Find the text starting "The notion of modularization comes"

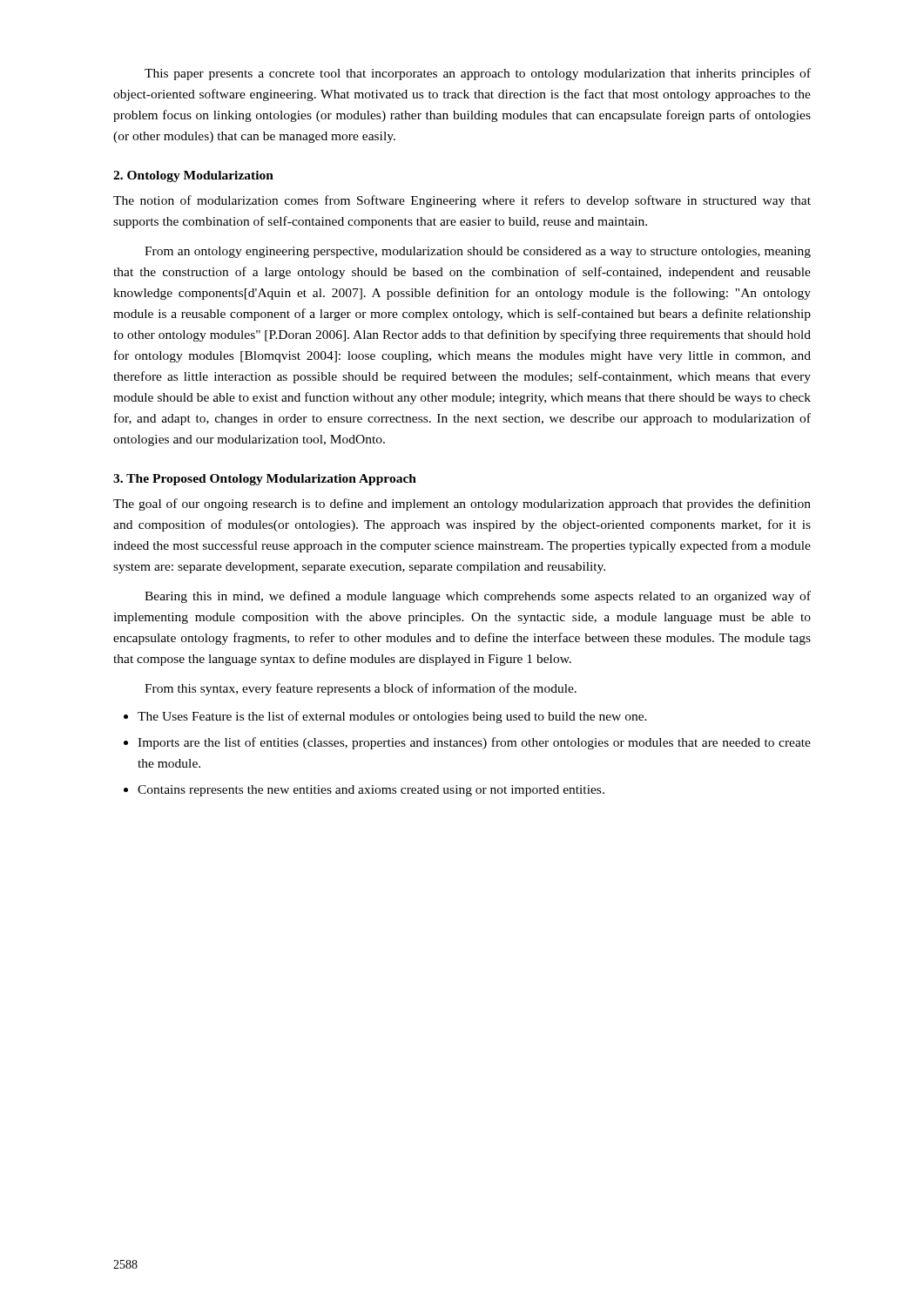(462, 211)
